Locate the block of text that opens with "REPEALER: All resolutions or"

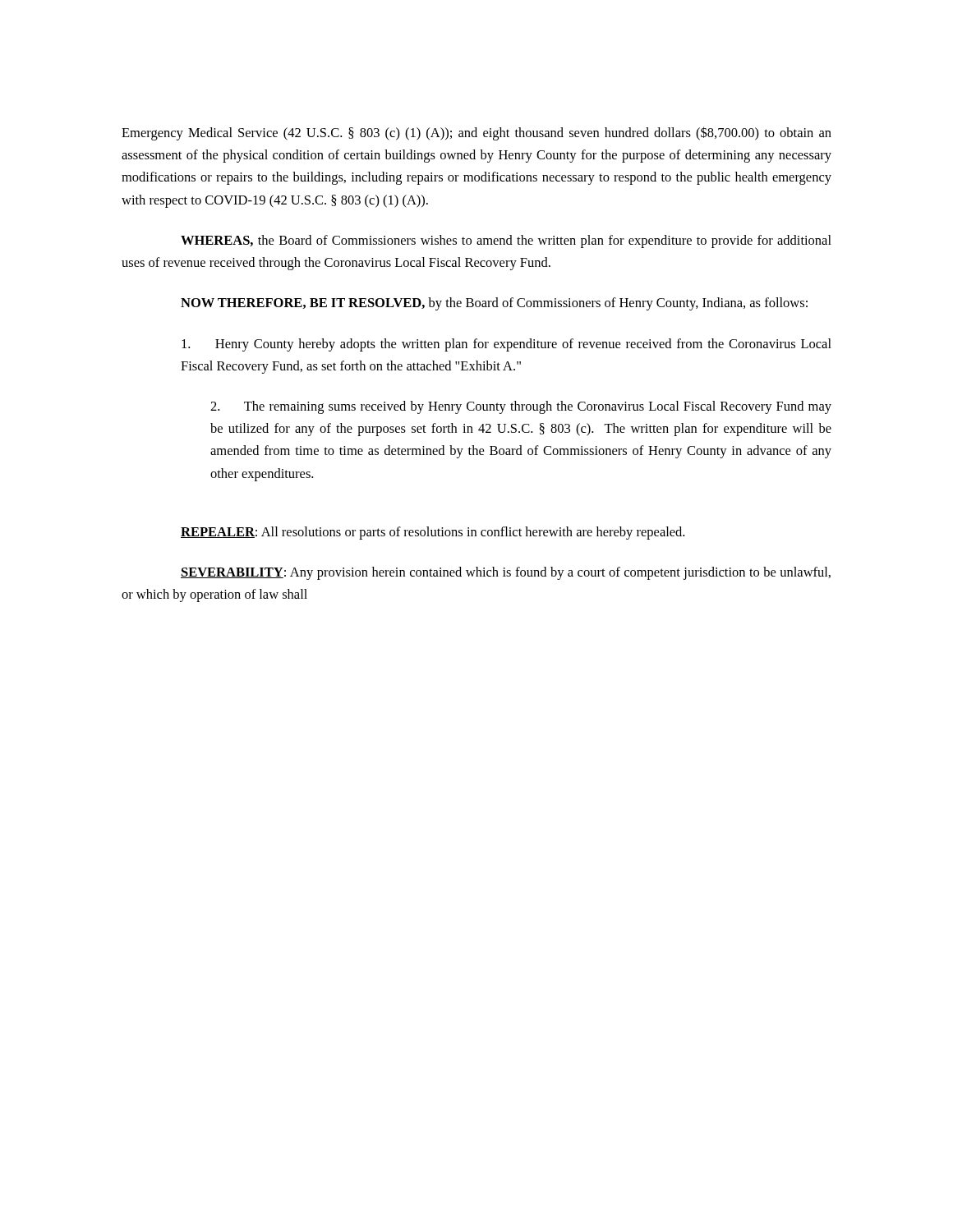coord(433,532)
